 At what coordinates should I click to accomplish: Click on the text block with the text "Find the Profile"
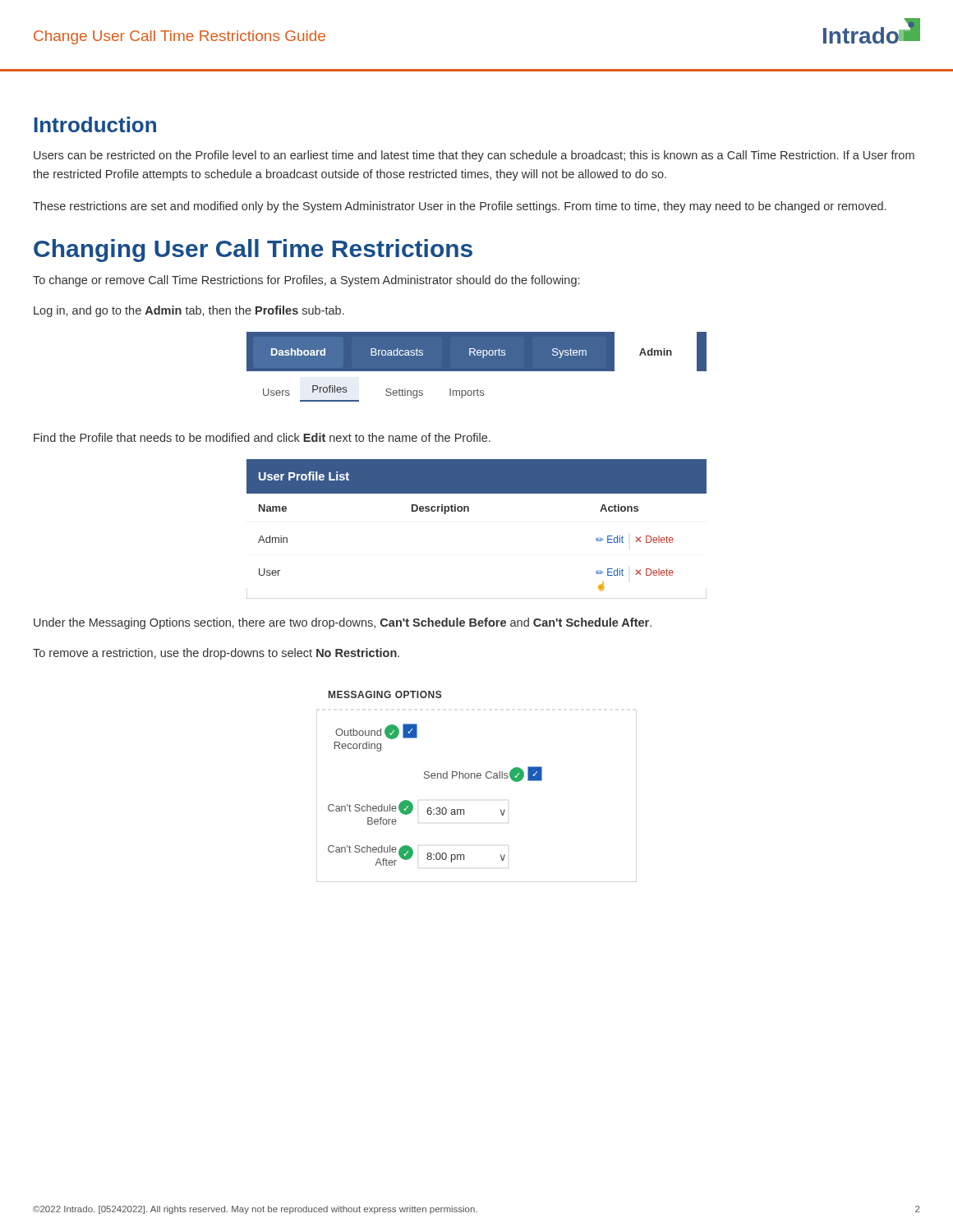point(262,438)
